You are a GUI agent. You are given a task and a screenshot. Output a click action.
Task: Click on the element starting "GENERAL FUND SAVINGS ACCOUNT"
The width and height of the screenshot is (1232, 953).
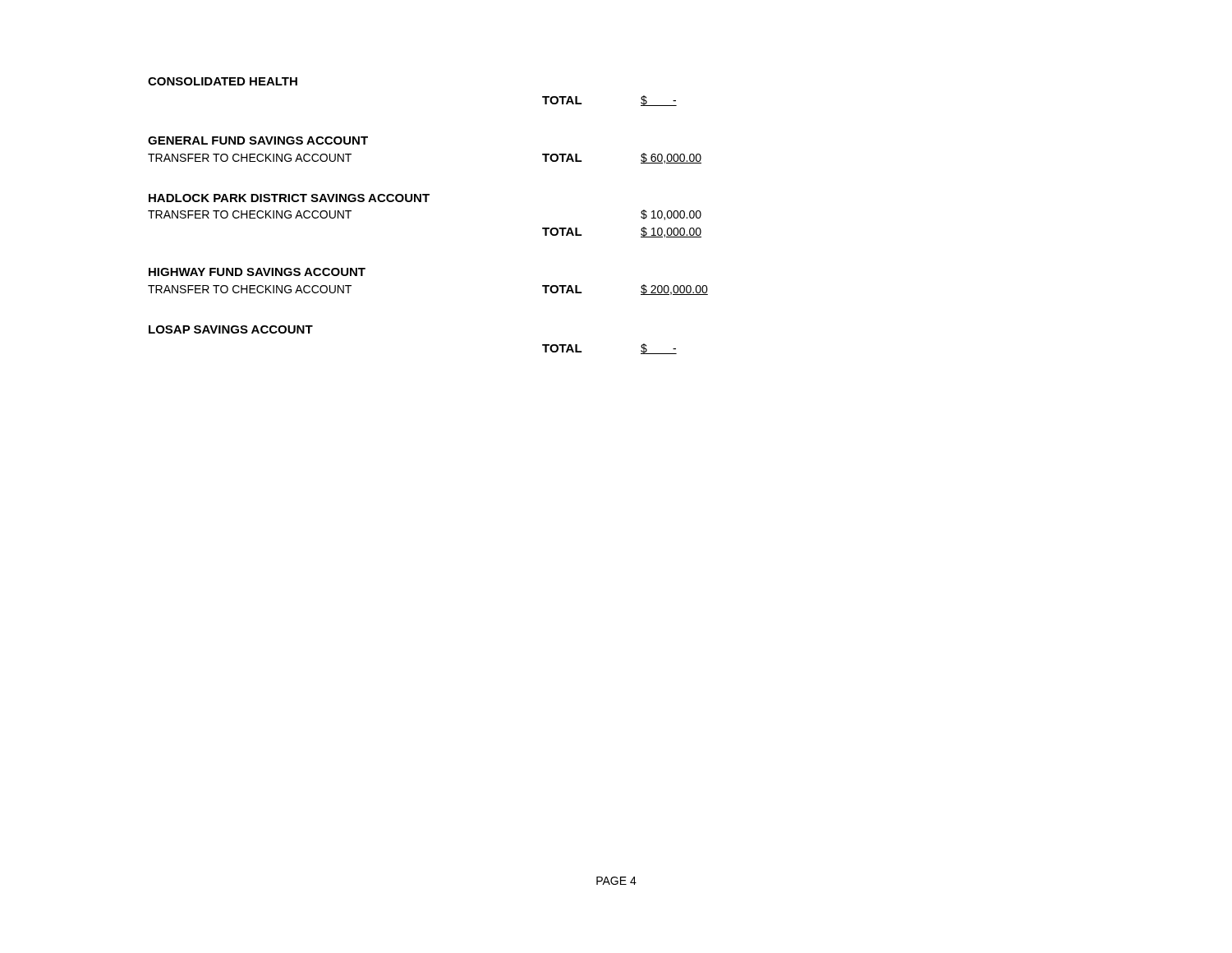(x=258, y=140)
